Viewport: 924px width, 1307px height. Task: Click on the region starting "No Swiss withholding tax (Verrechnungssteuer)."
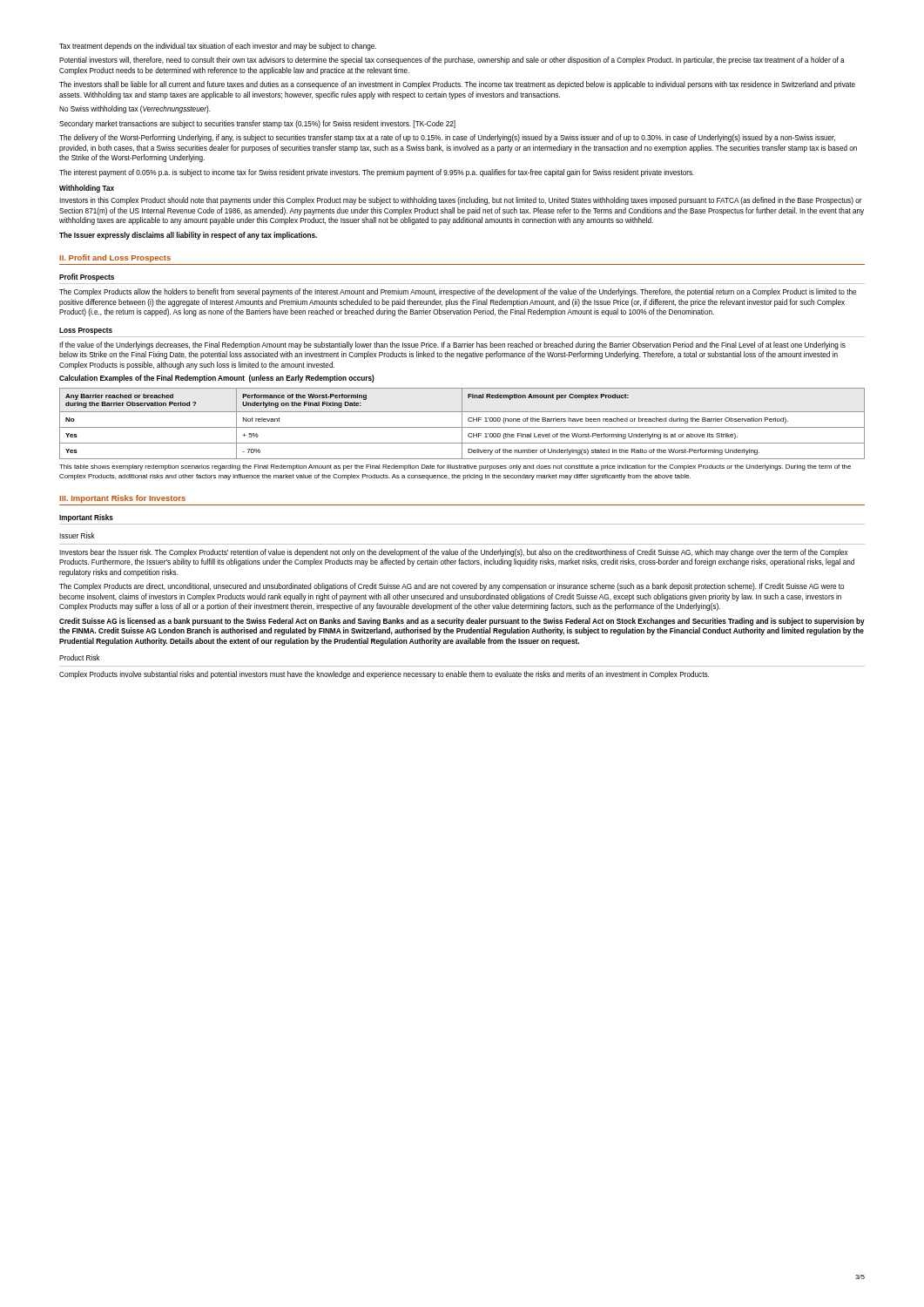135,109
